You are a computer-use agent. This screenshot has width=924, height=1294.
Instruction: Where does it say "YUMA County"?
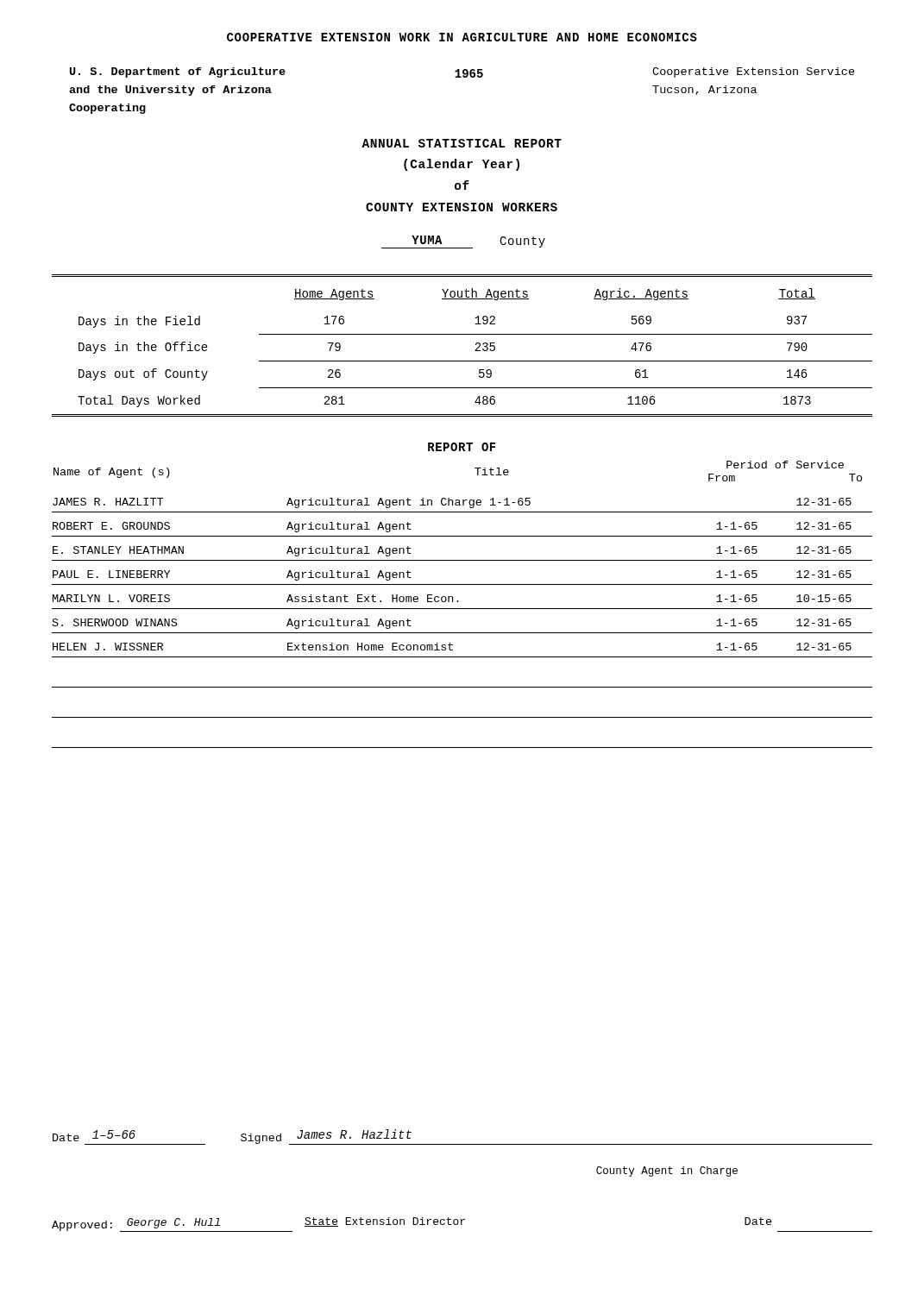pos(464,241)
